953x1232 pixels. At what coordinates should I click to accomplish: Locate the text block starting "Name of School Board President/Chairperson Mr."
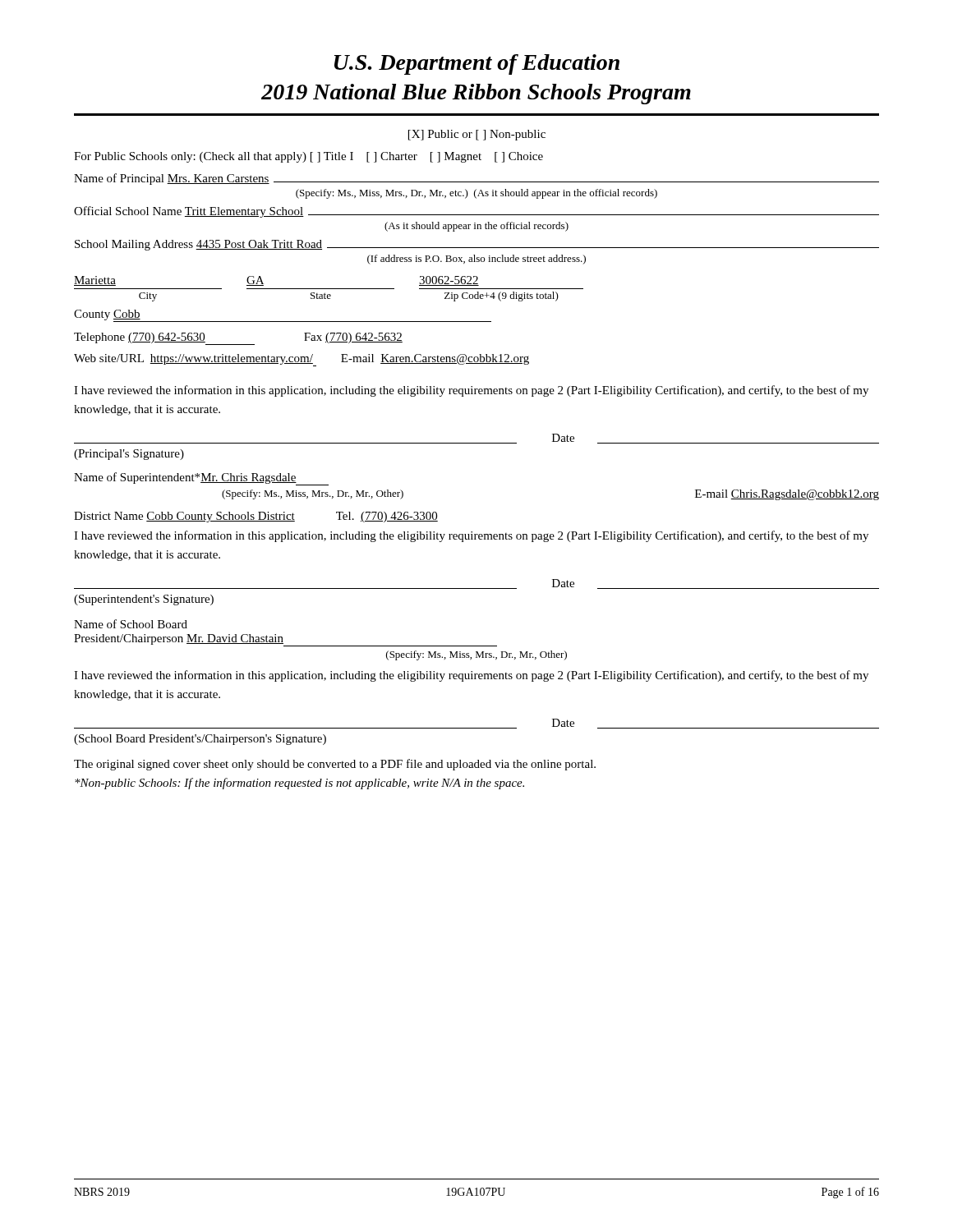[476, 639]
